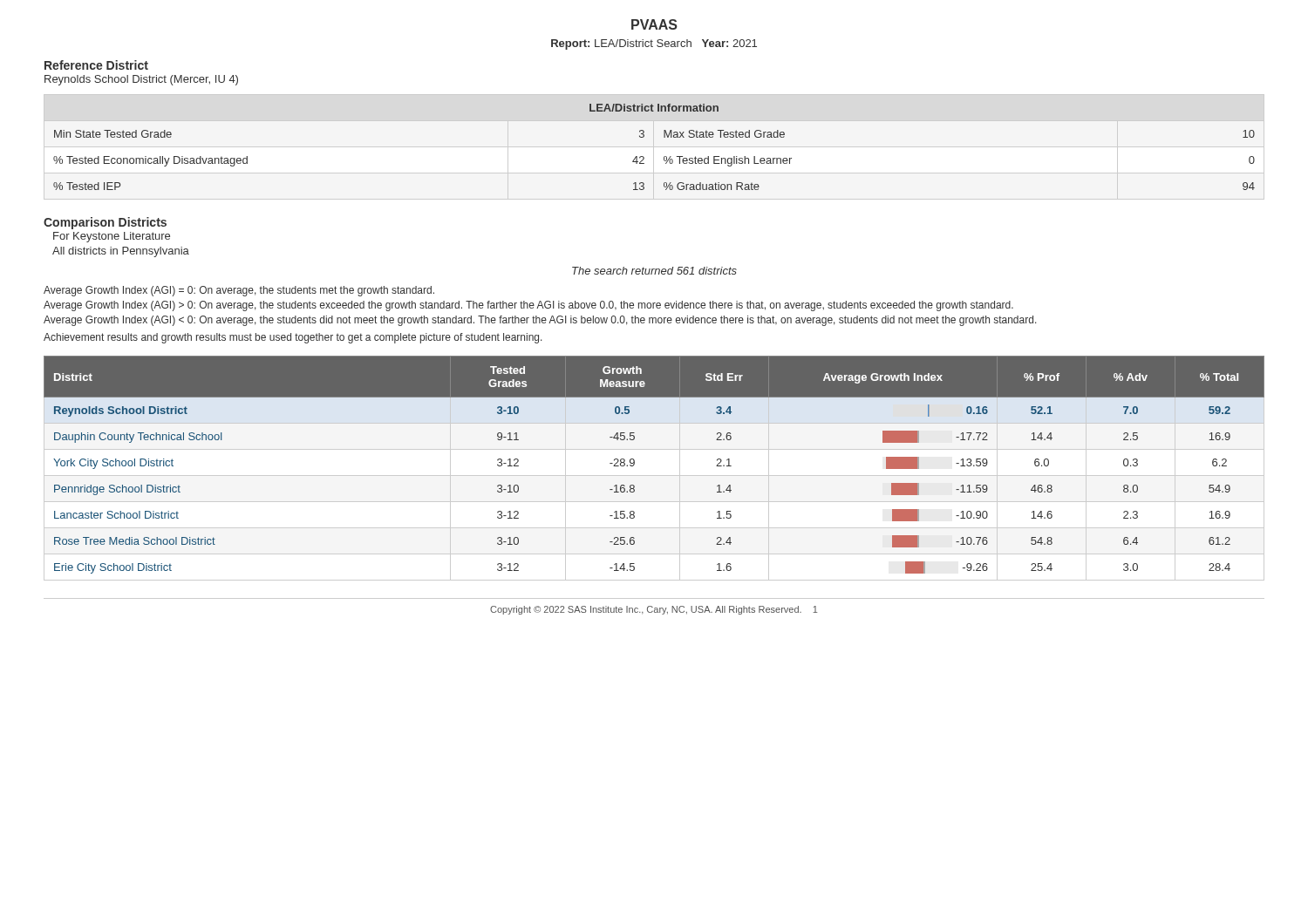Click on the section header with the text "Reference District"

coord(96,65)
